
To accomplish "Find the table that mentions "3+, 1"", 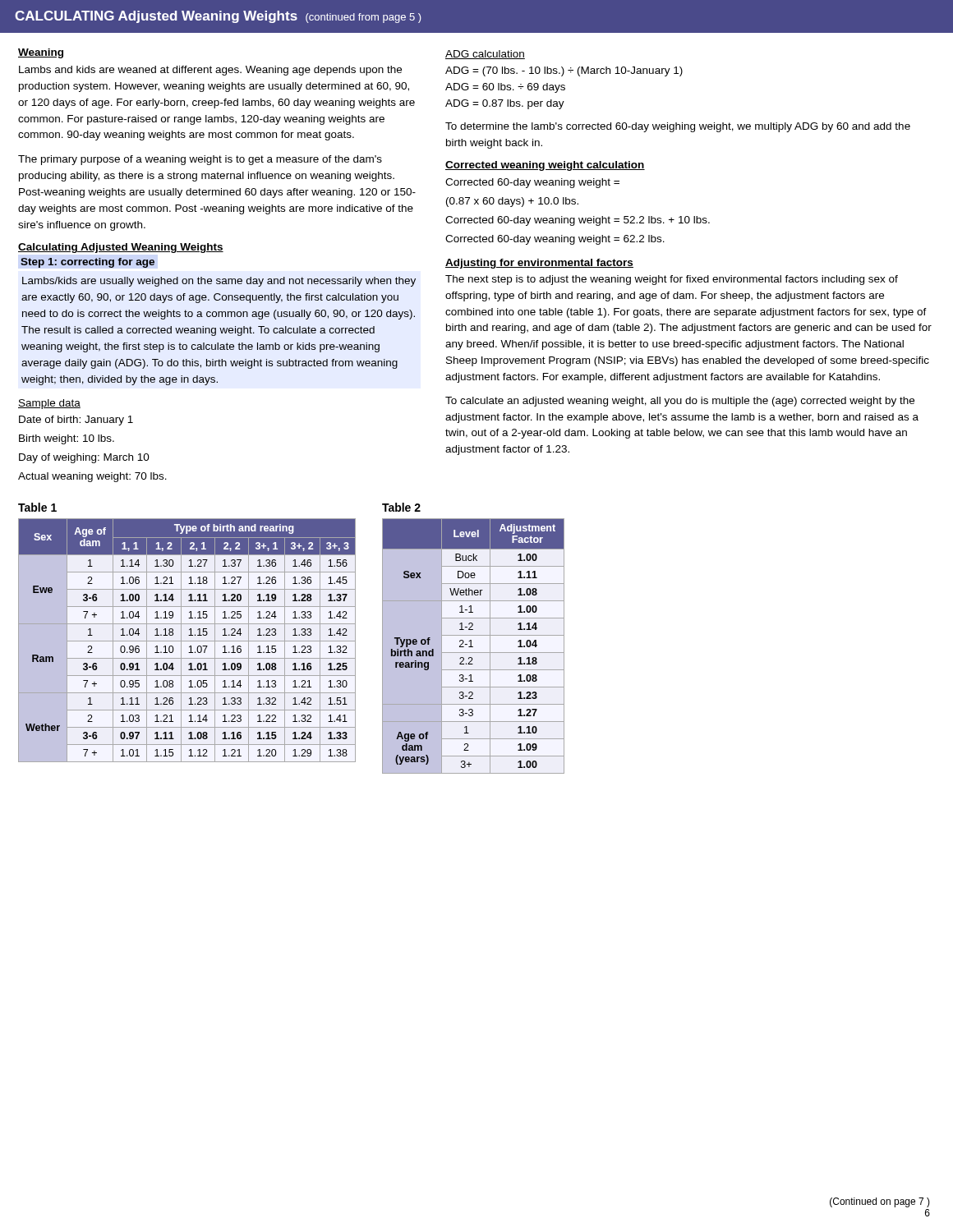I will [187, 632].
